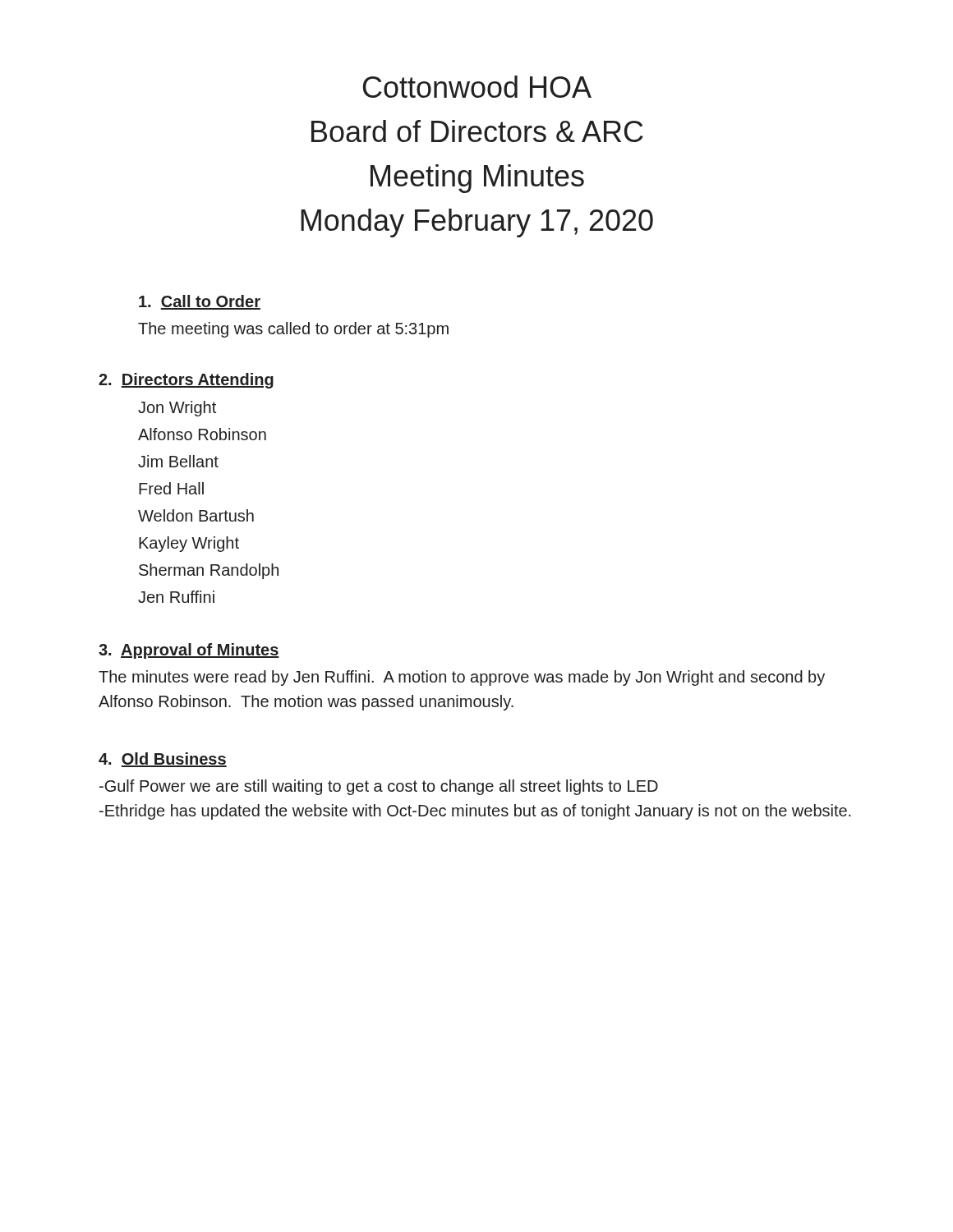Click on the text block containing "The minutes were read by"
953x1232 pixels.
click(462, 689)
